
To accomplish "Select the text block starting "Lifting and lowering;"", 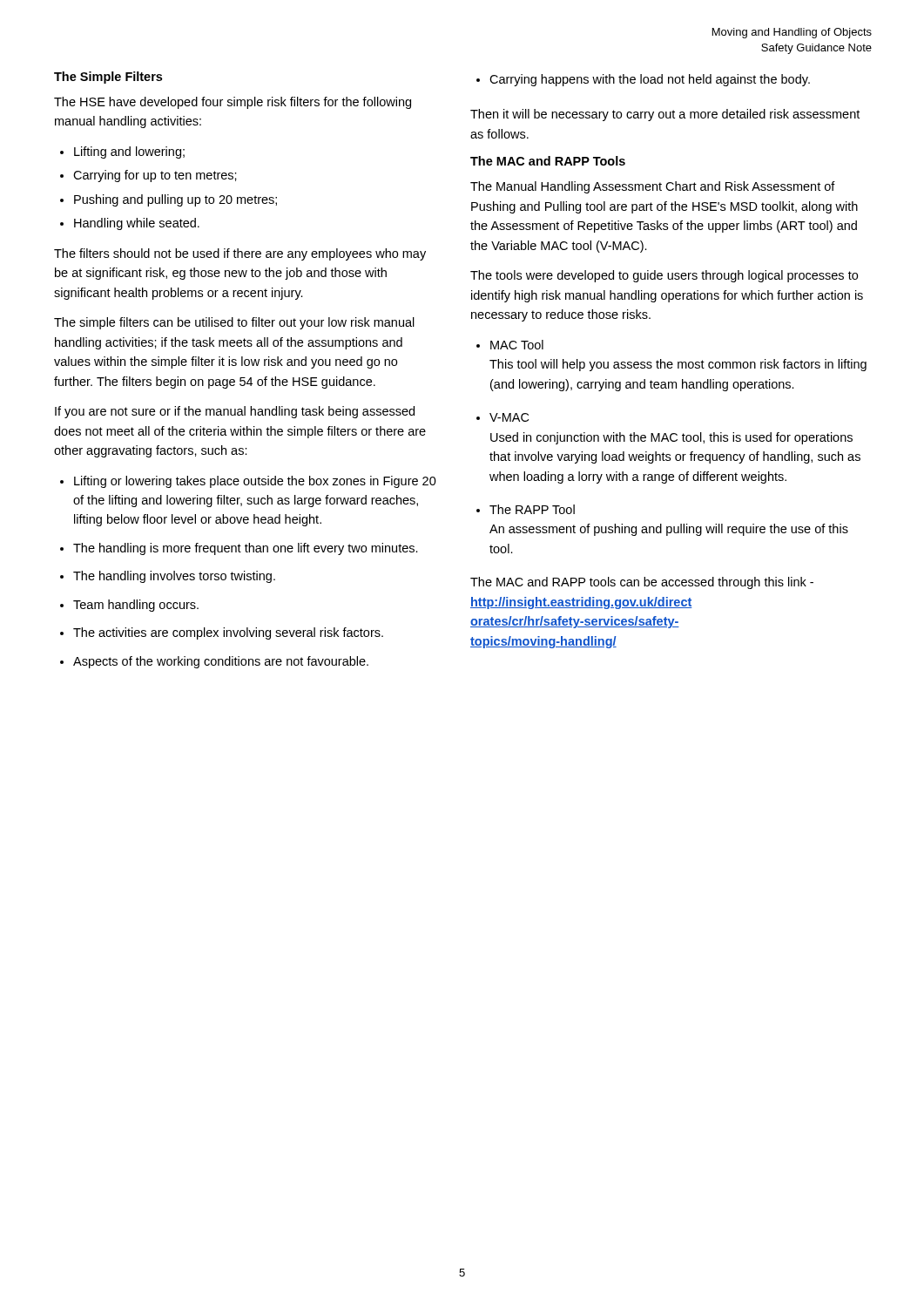I will click(x=129, y=152).
